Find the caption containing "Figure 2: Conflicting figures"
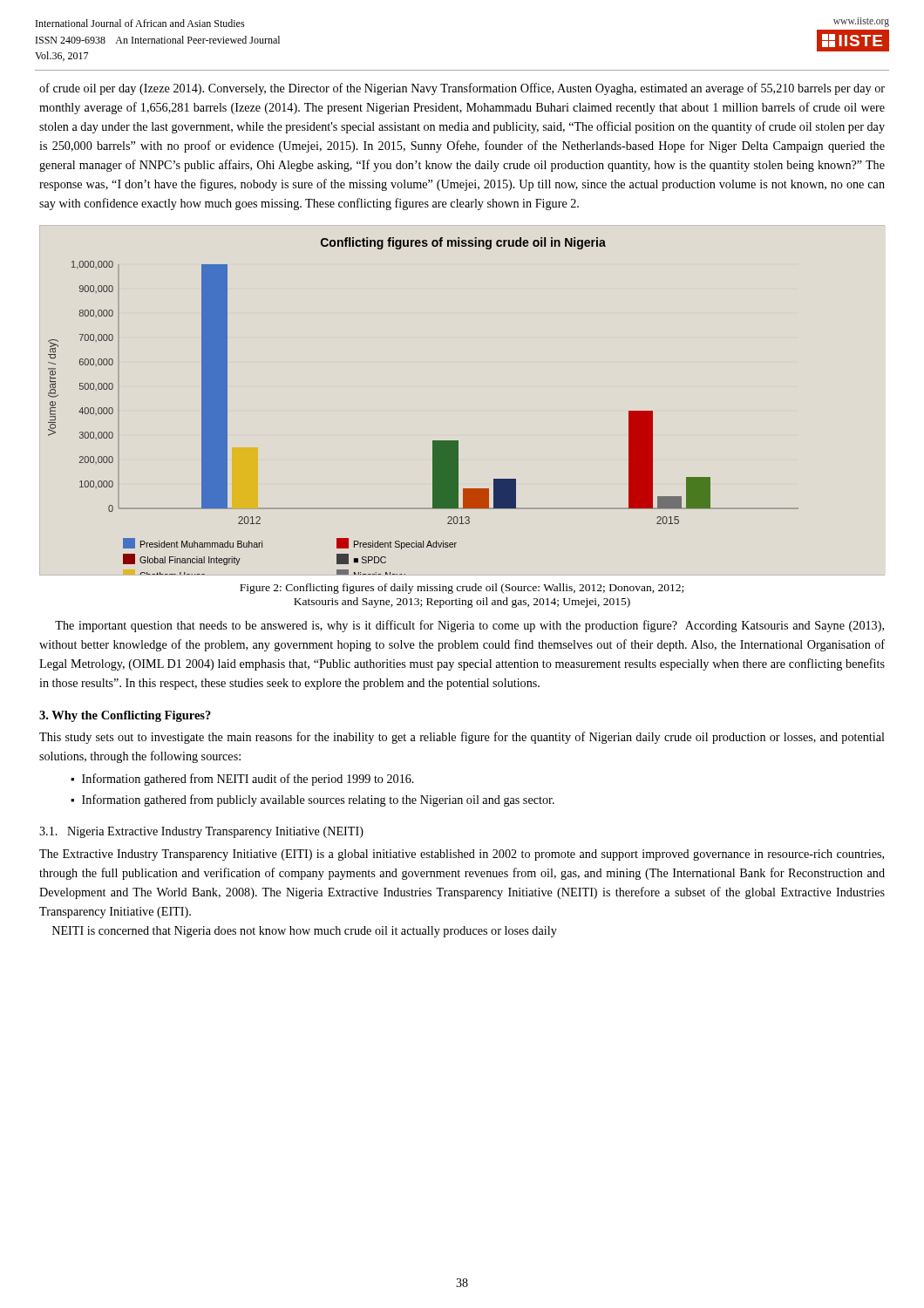 pyautogui.click(x=462, y=594)
